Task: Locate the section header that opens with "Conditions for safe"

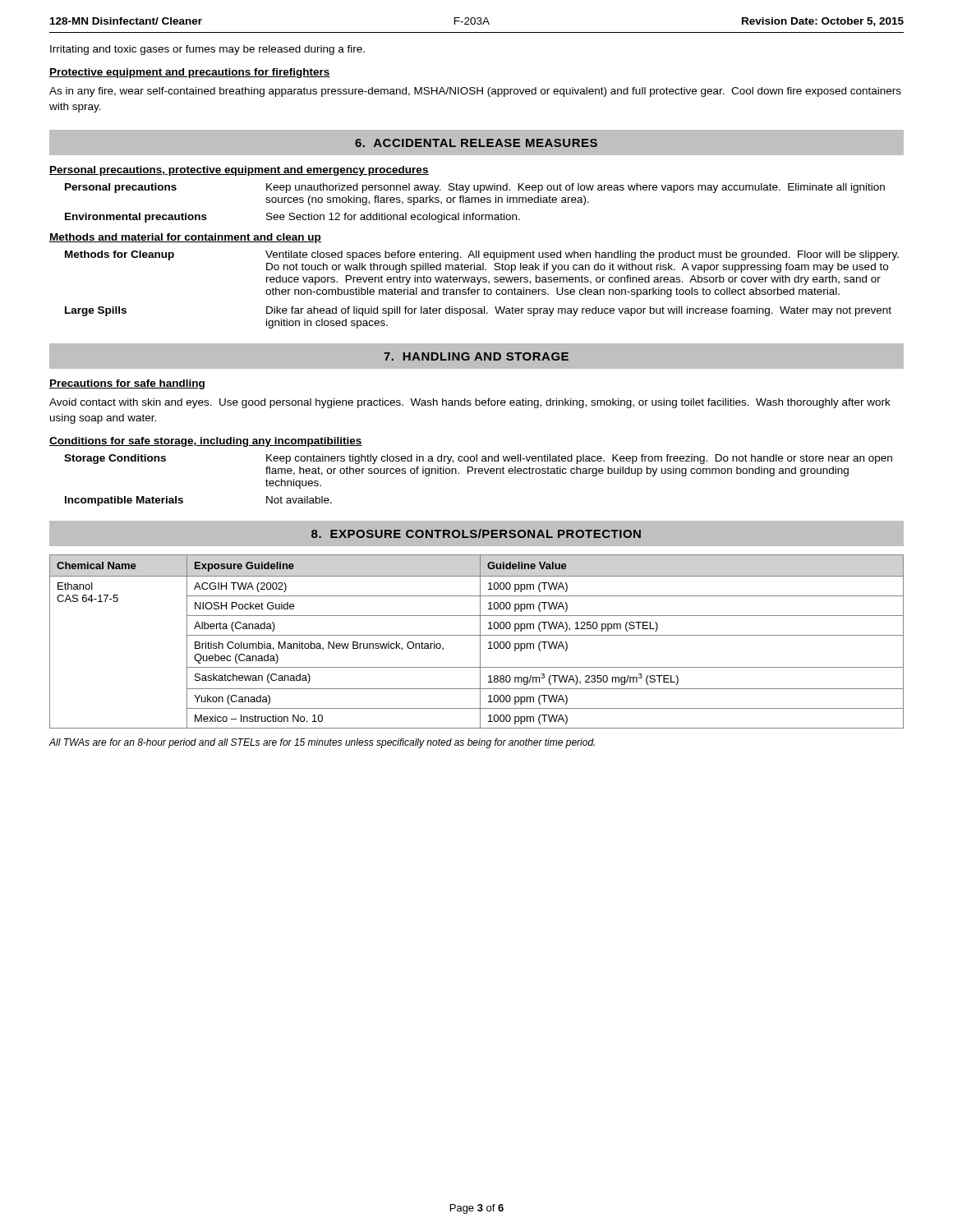Action: click(206, 440)
